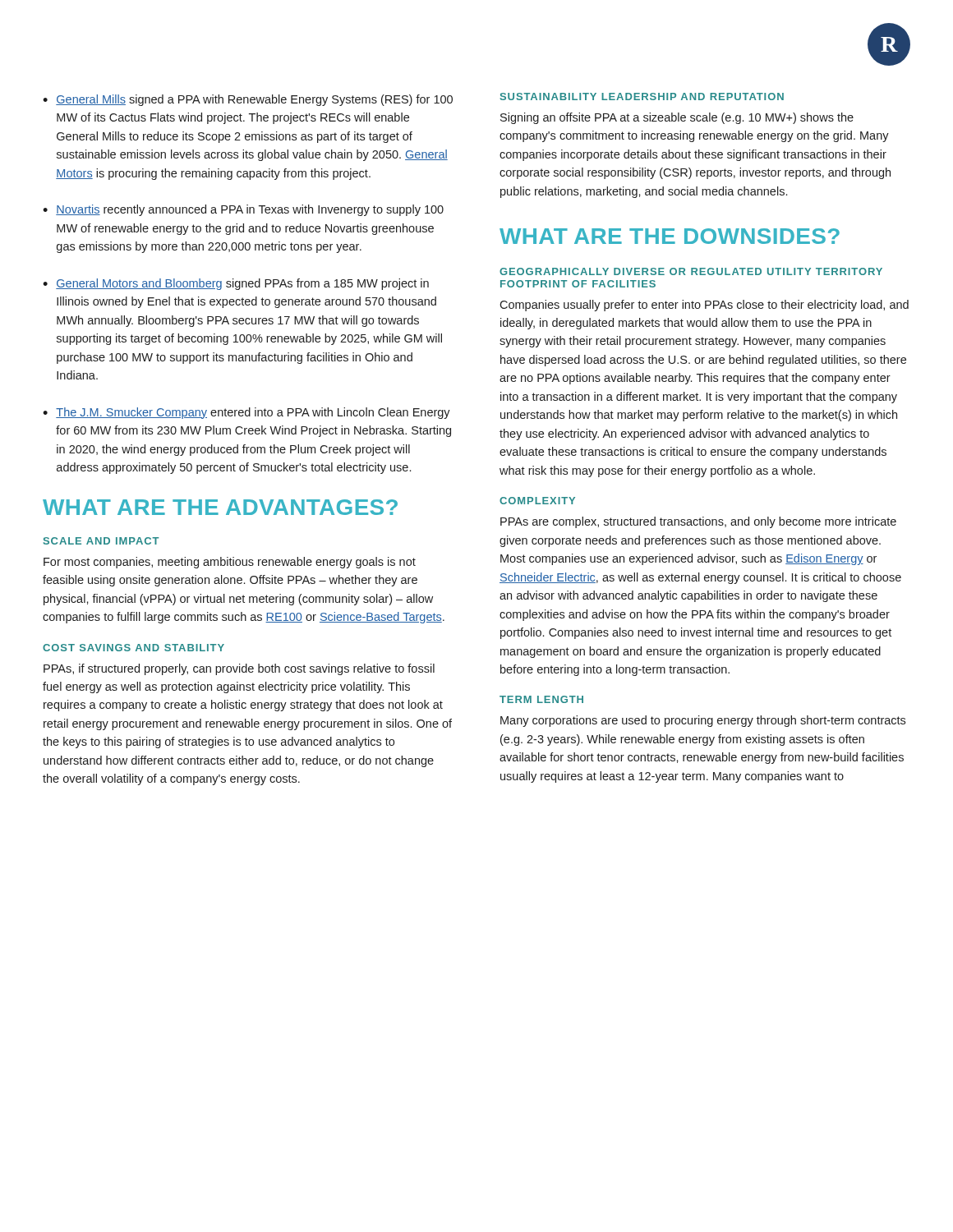Point to the block beginning "PPAs are complex, structured transactions, and only"
Image resolution: width=953 pixels, height=1232 pixels.
[x=700, y=595]
